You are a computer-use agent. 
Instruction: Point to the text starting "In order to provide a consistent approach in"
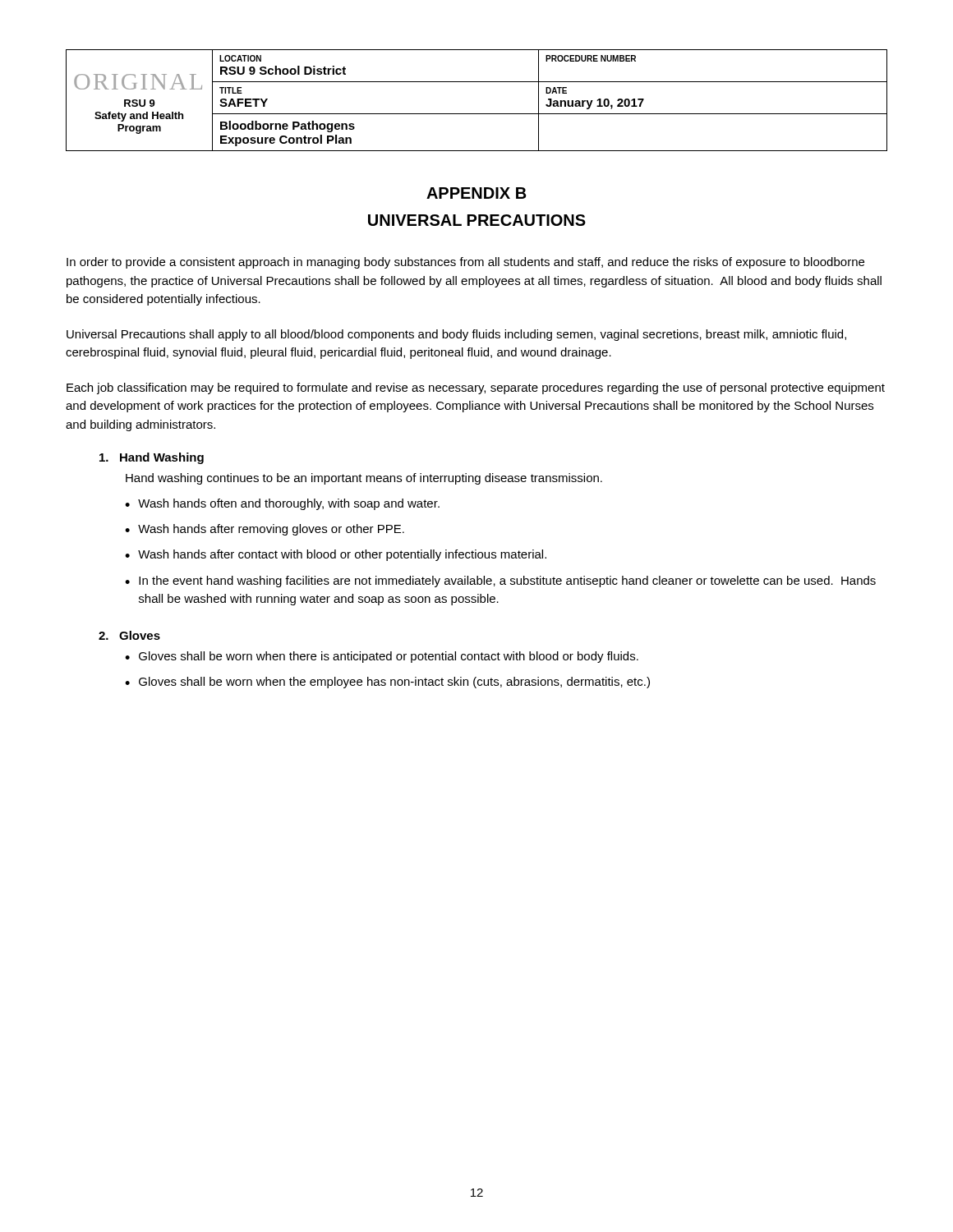click(x=474, y=280)
